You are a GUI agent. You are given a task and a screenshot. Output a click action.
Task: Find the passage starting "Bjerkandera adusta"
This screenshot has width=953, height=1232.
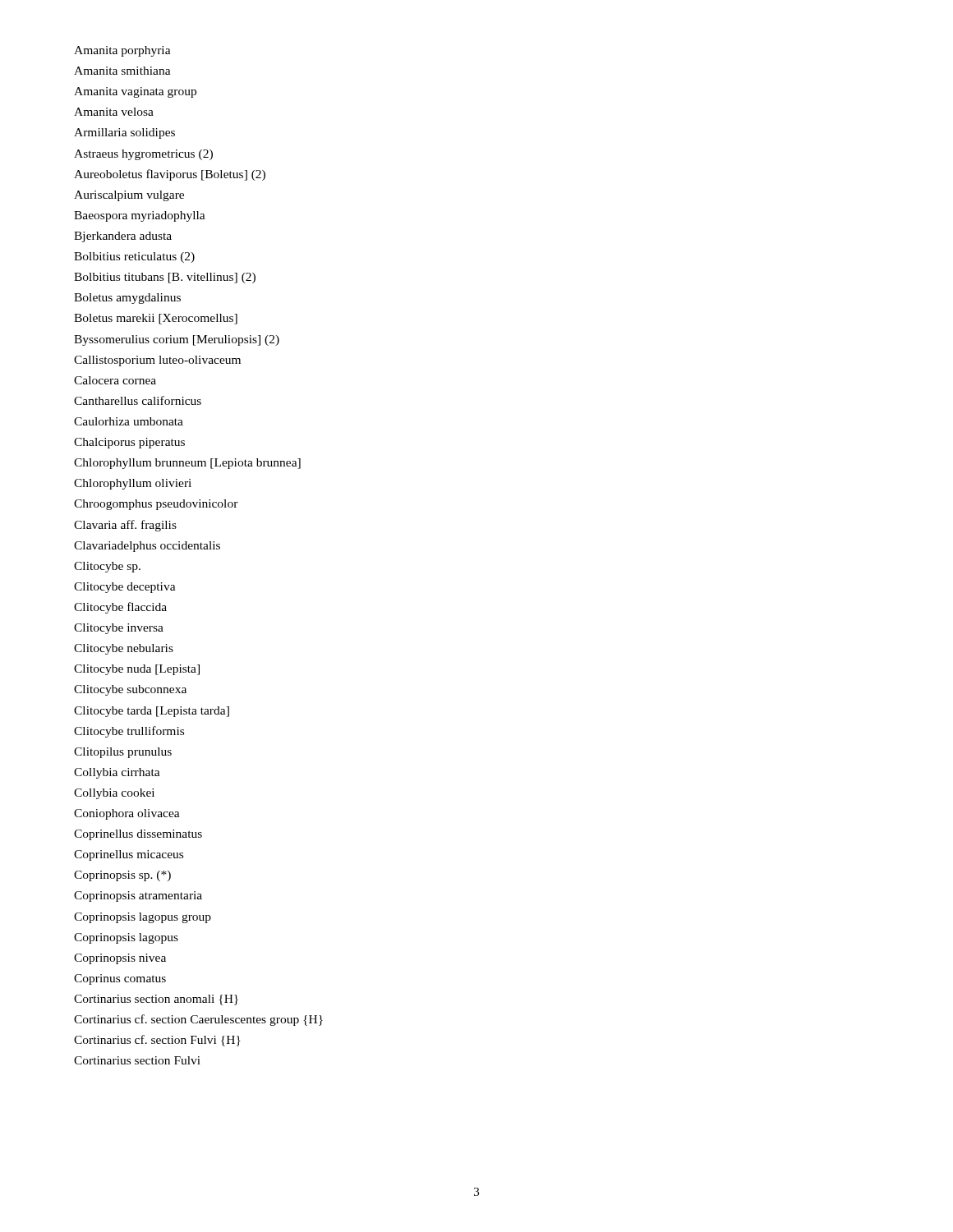(123, 235)
